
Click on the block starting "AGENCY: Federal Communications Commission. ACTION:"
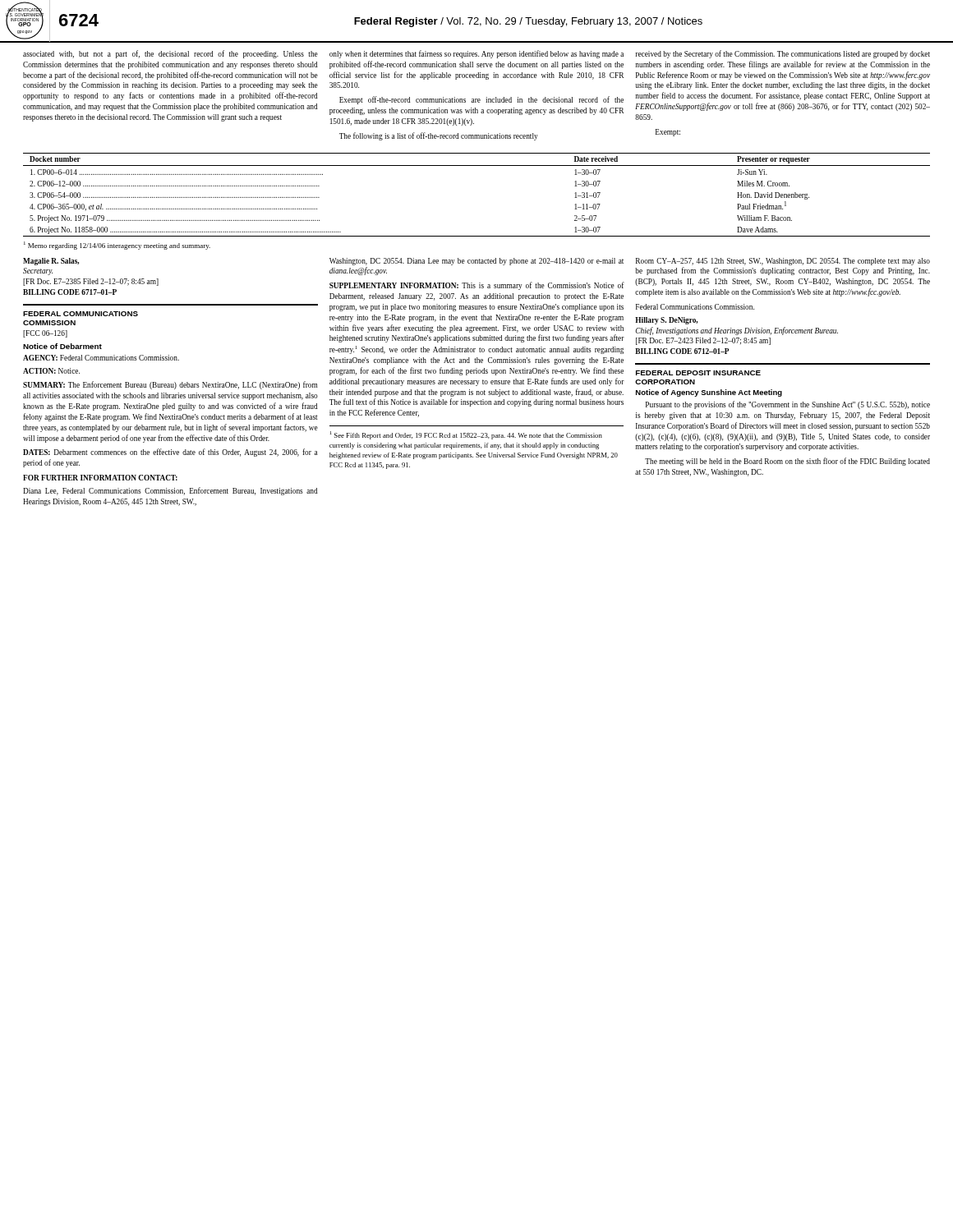coord(170,430)
